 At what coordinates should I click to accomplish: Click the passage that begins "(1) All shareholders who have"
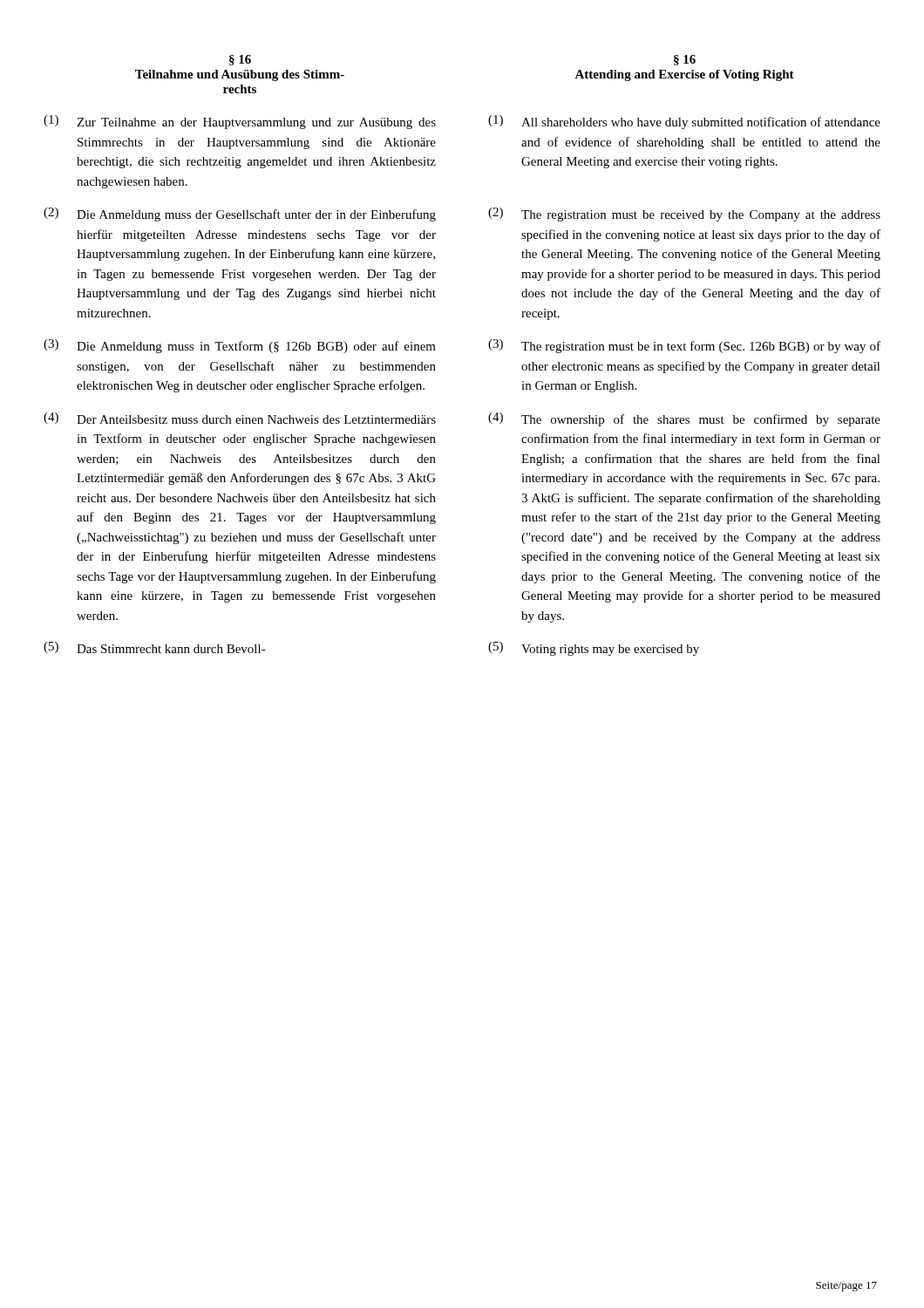click(x=684, y=142)
